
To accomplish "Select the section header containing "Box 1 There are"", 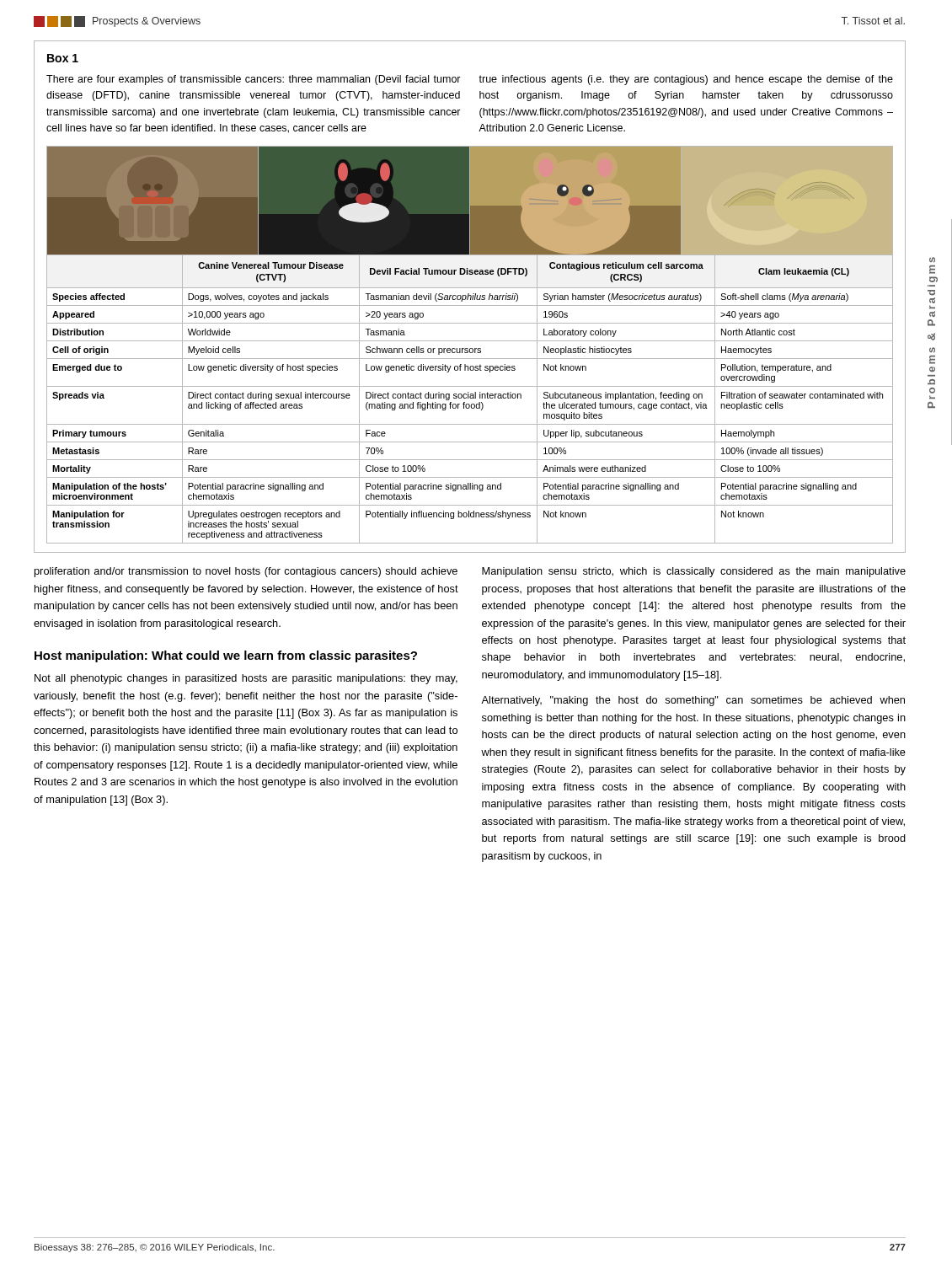I will tap(470, 298).
